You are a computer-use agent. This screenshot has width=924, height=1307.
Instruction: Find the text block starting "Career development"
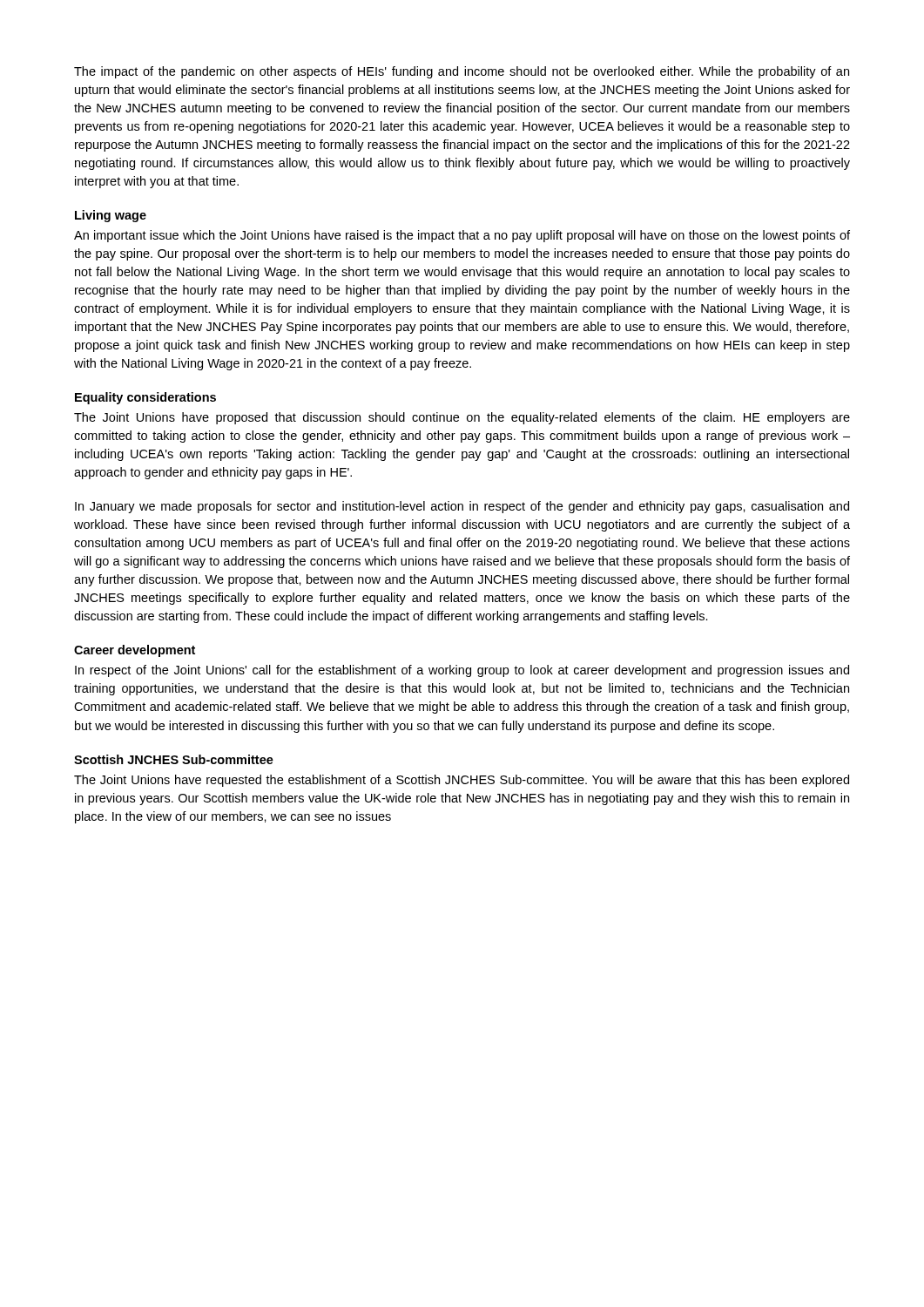[135, 650]
